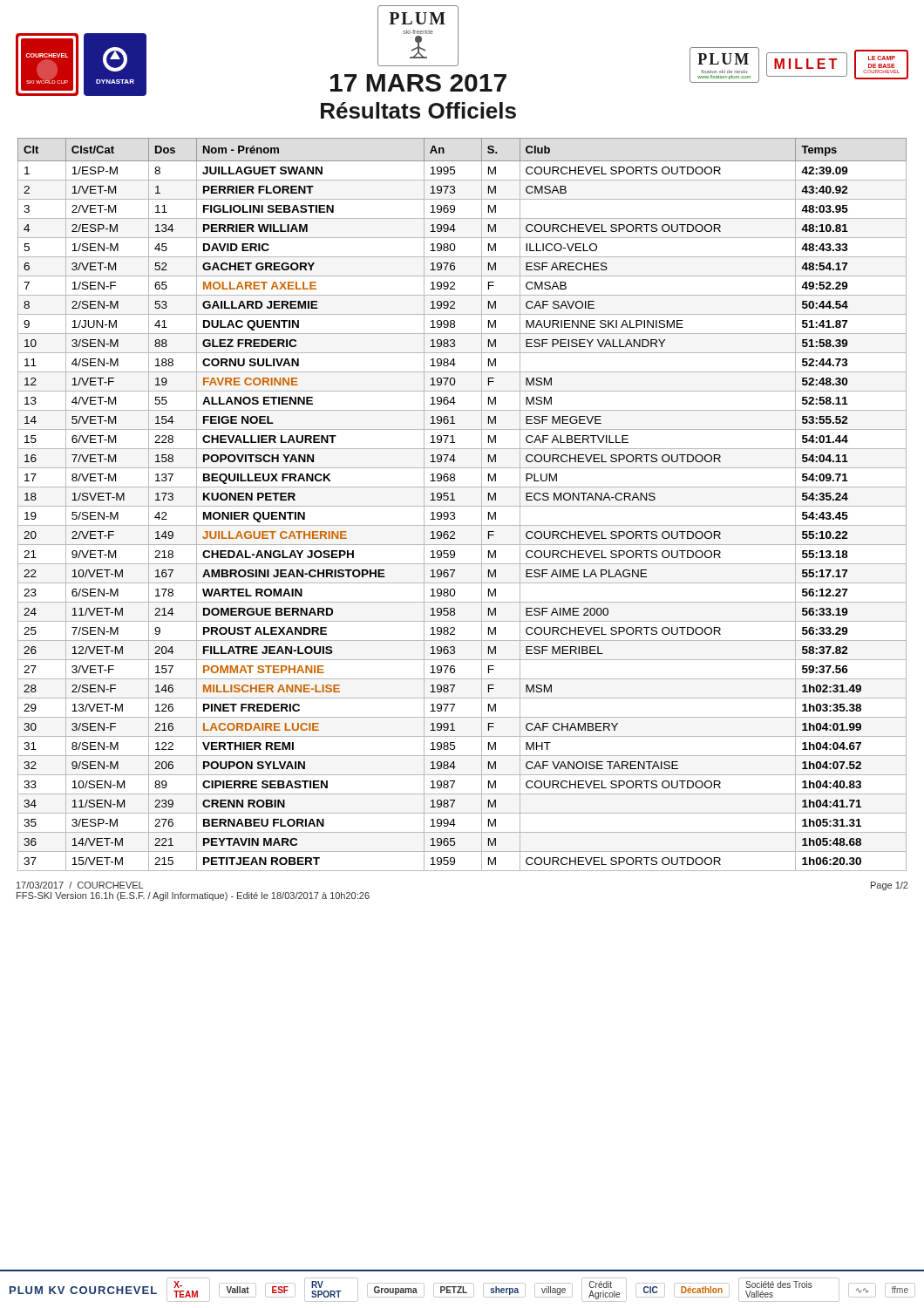Click on the table containing "AMBROSINI JEAN-CHRISTOPHE"
This screenshot has height=1308, width=924.
pyautogui.click(x=462, y=505)
